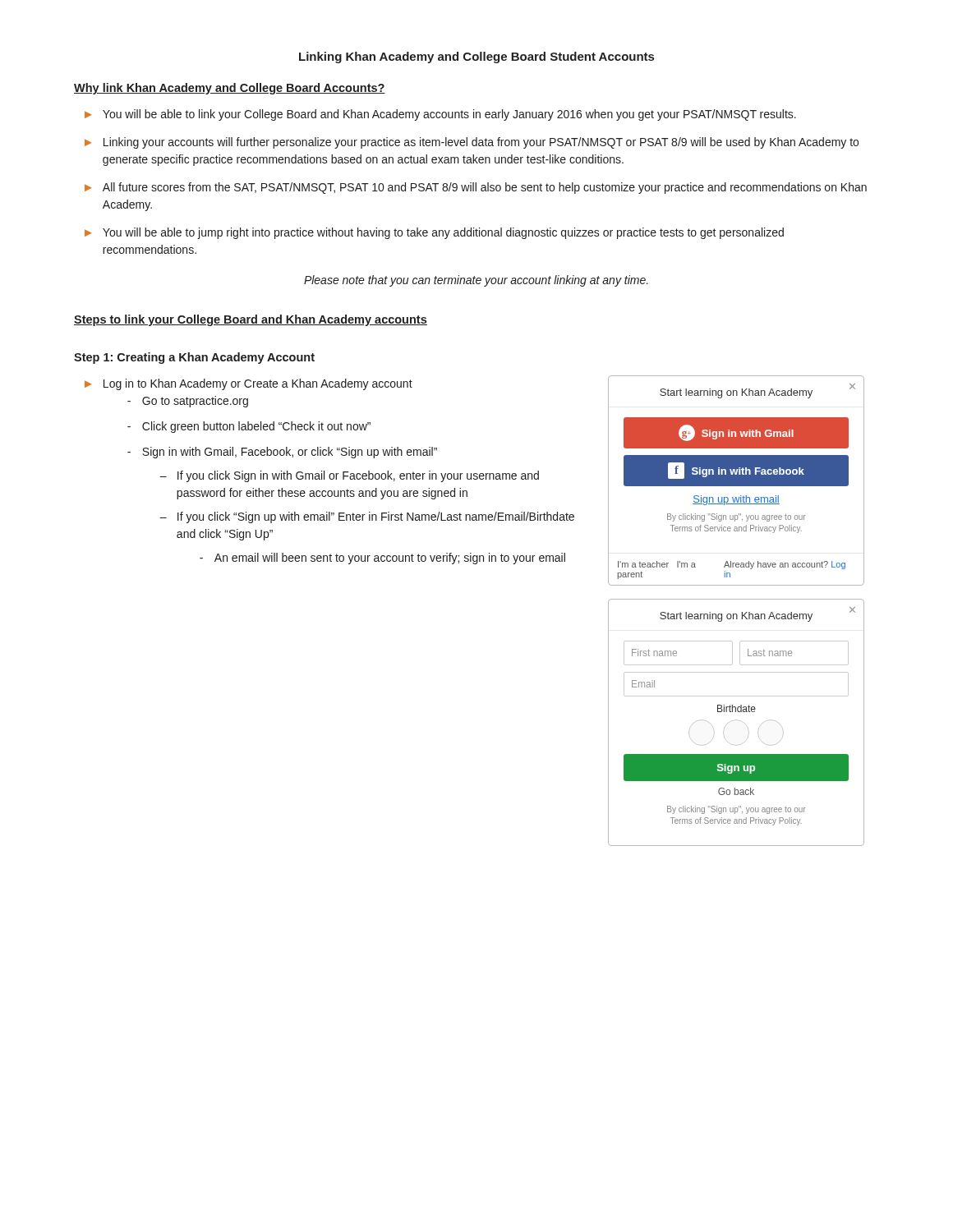Point to "Go to satpractice.org"

tap(195, 401)
